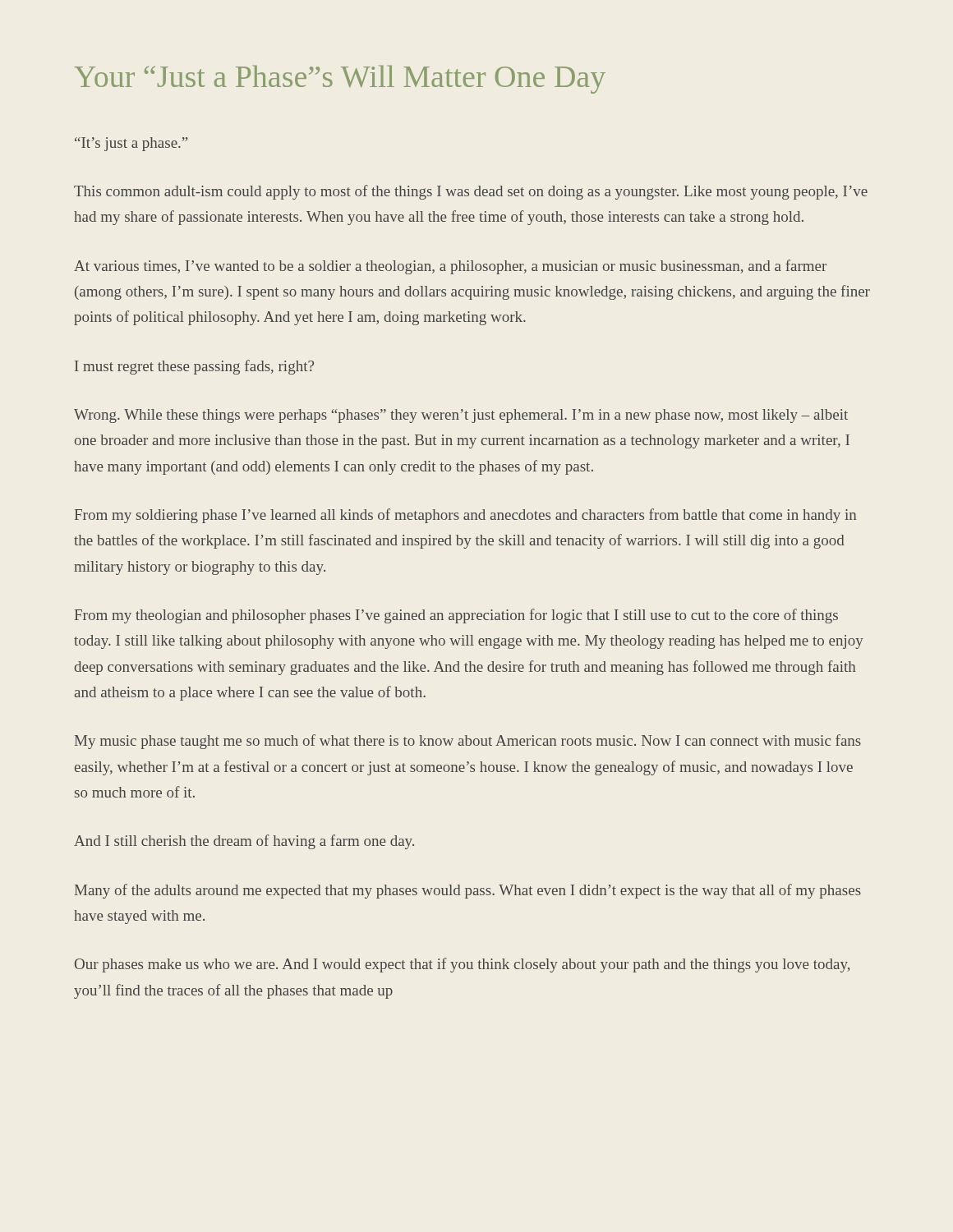Image resolution: width=953 pixels, height=1232 pixels.
Task: Locate the region starting "Your “Just a Phase”s Will Matter One"
Action: click(x=340, y=76)
